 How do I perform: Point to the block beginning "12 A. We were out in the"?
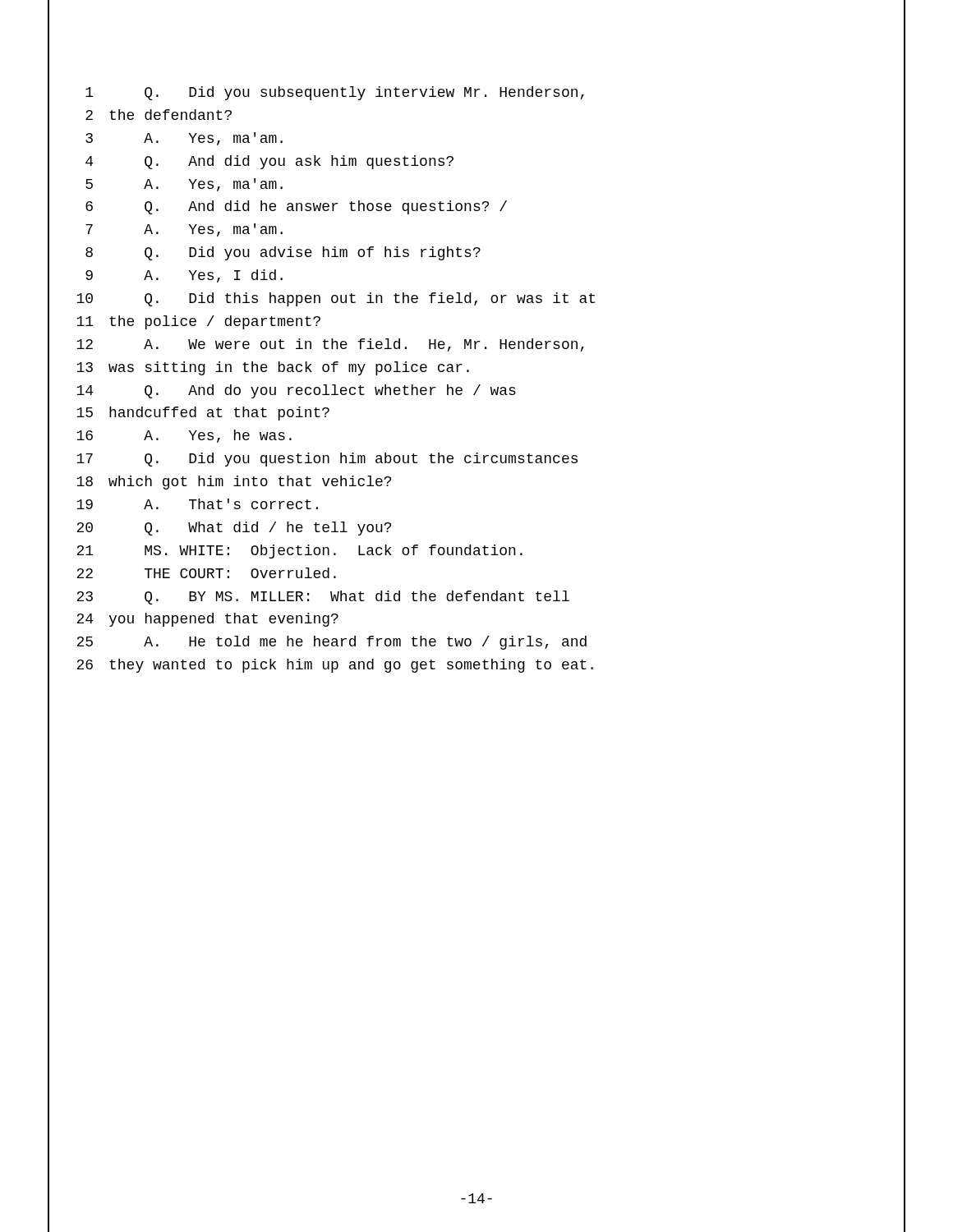click(x=476, y=346)
